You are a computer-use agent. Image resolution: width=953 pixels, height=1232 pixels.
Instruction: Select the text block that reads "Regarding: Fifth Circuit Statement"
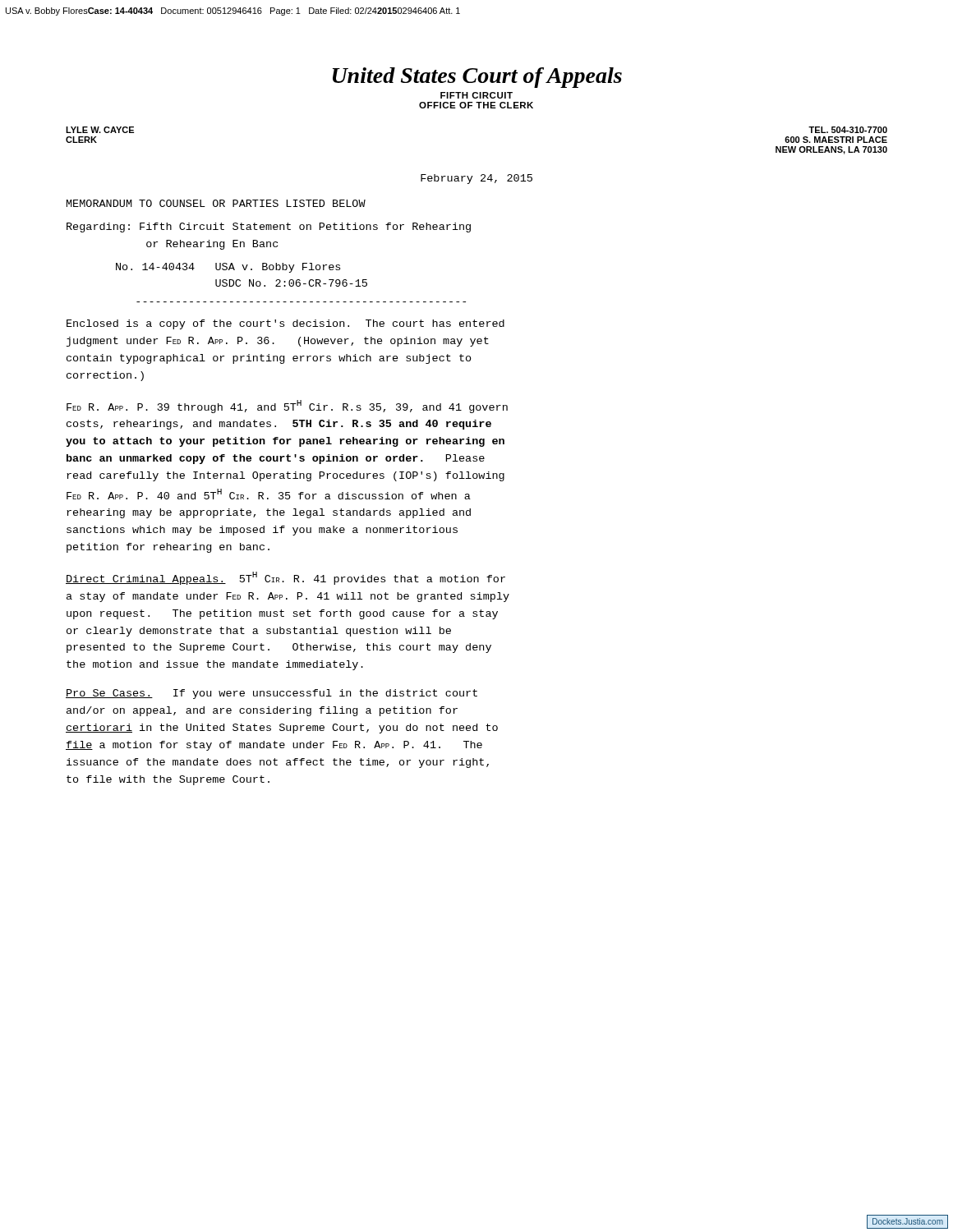click(x=269, y=236)
